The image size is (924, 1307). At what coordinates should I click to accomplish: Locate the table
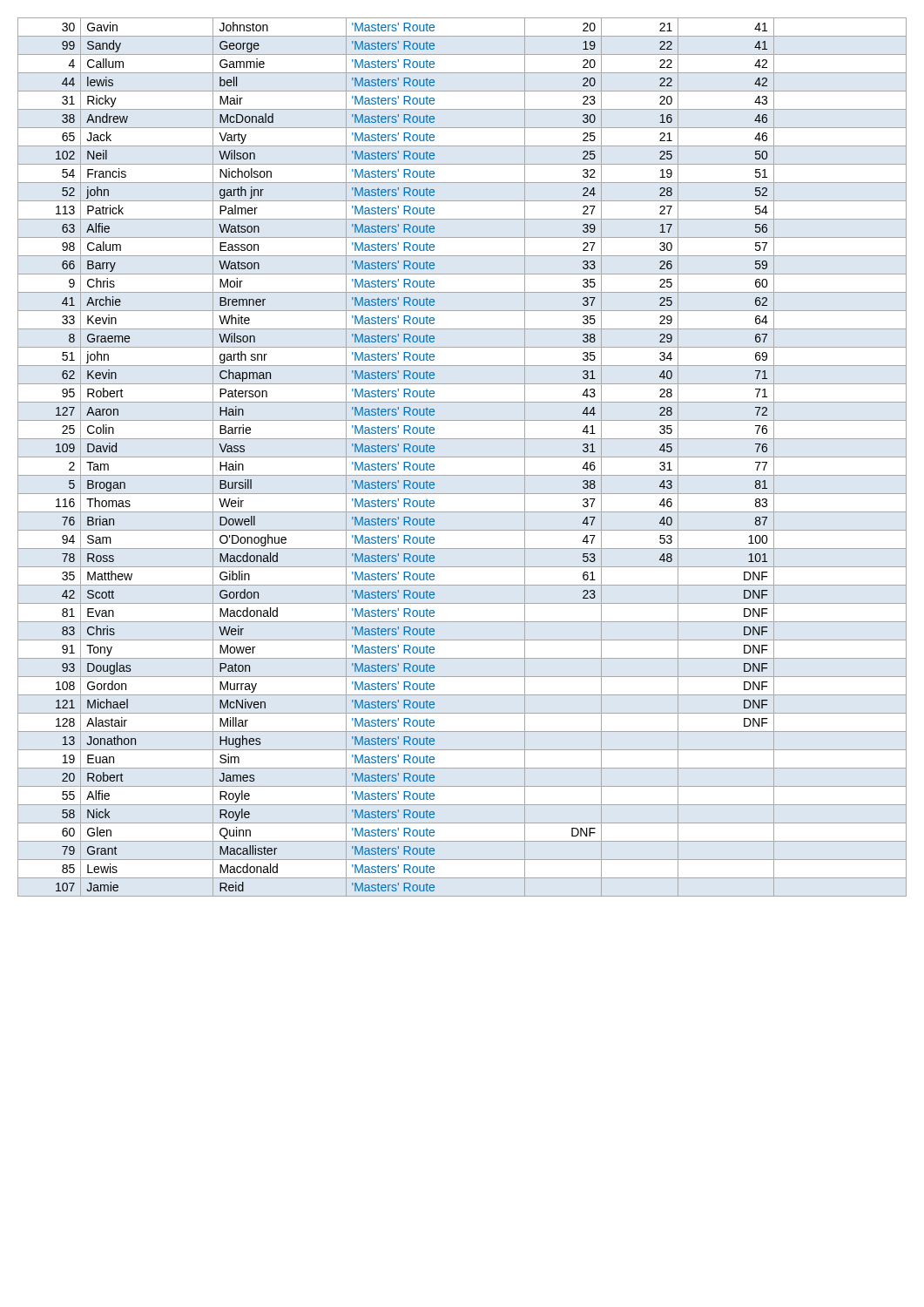[x=462, y=457]
